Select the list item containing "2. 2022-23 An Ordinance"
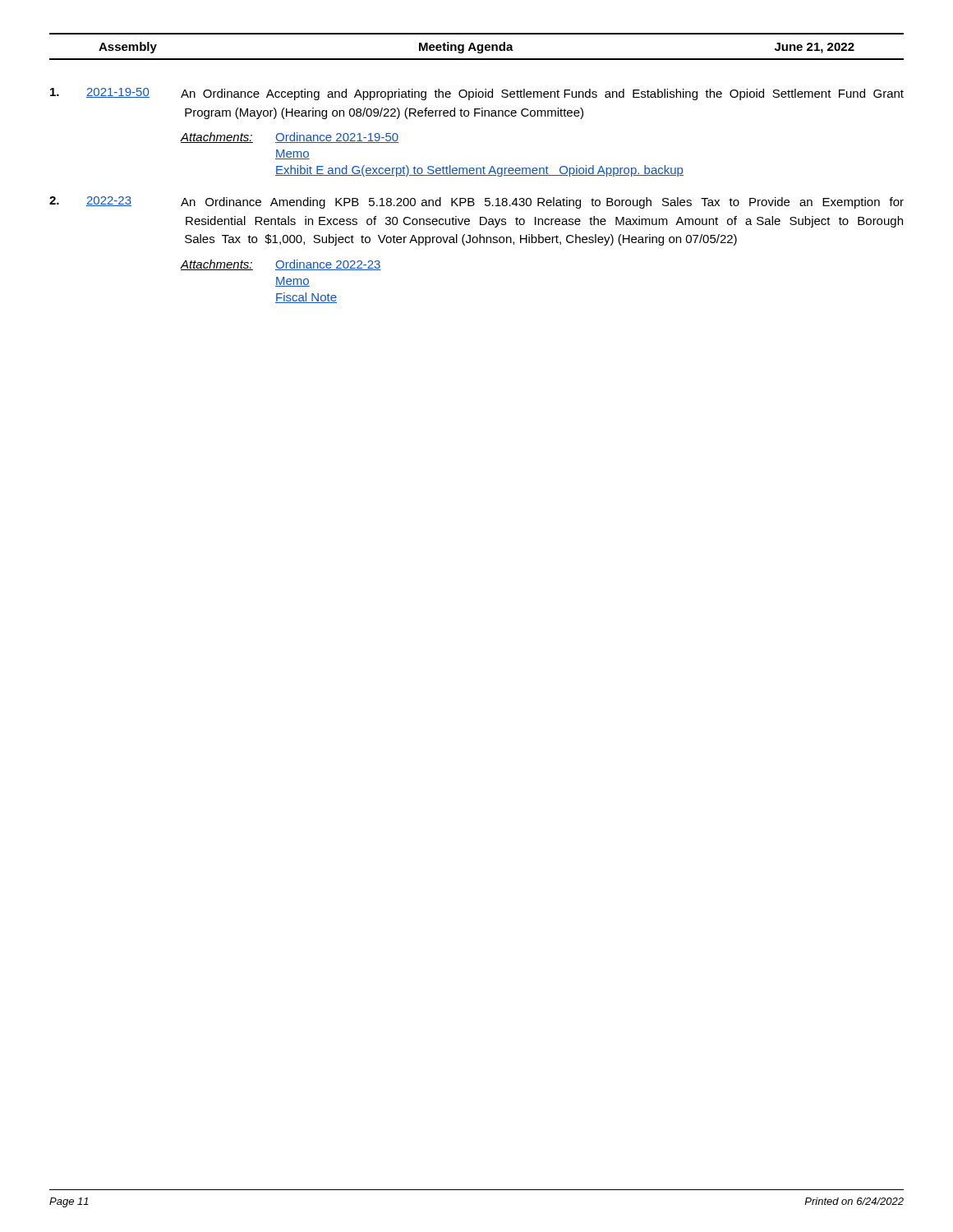The height and width of the screenshot is (1232, 953). (476, 221)
